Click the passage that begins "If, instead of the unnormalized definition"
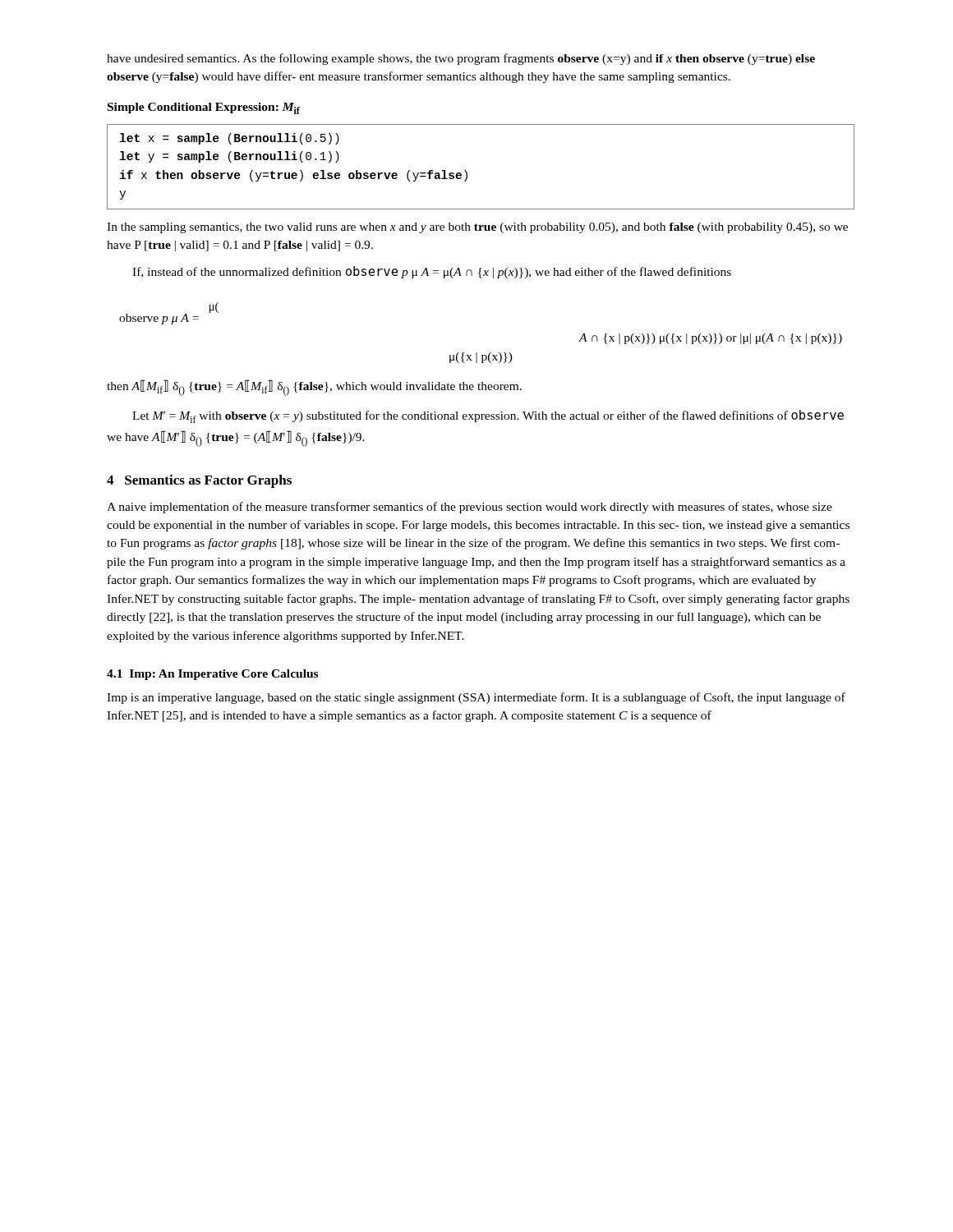This screenshot has width=953, height=1232. (432, 272)
